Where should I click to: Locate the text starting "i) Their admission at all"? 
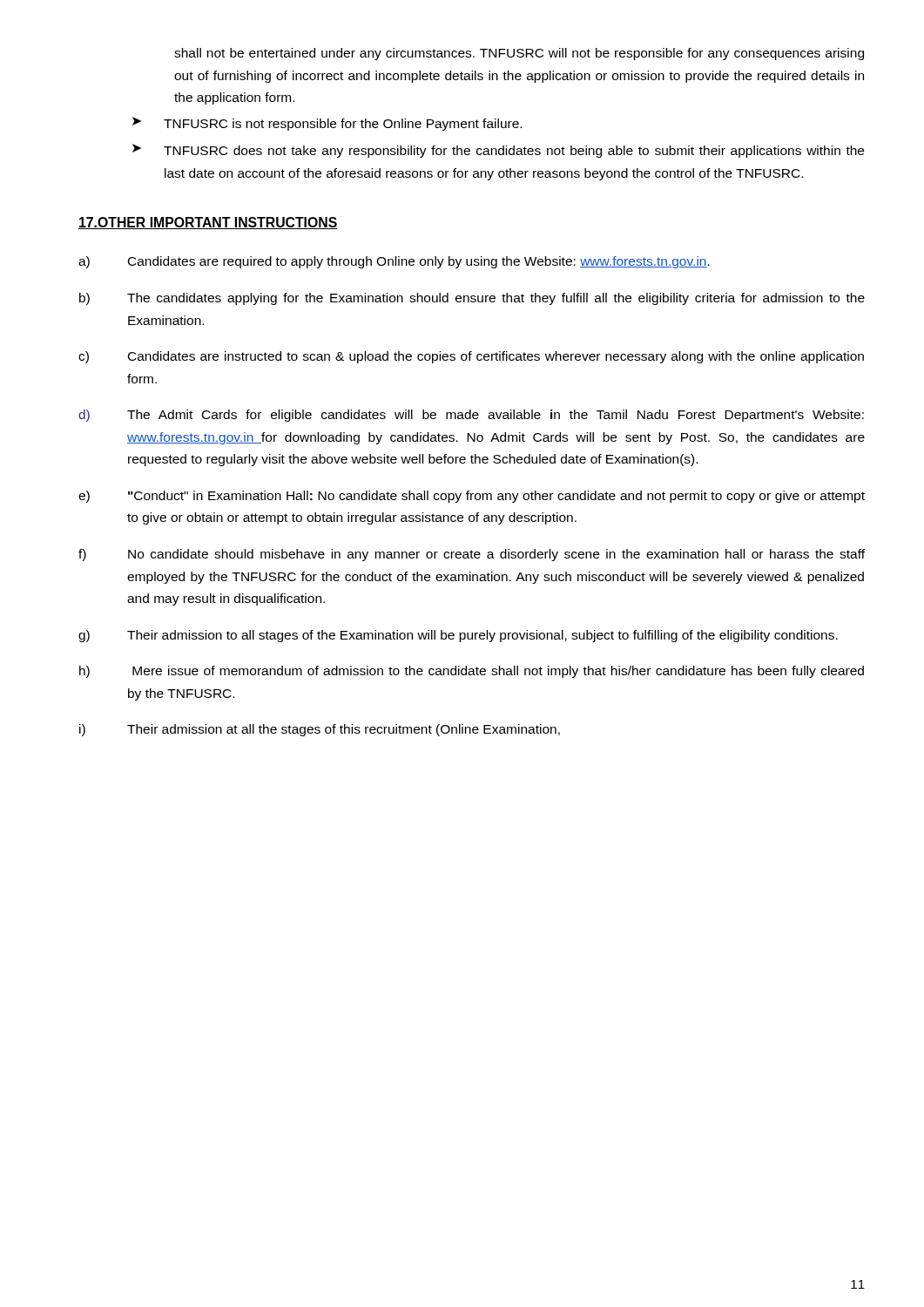[x=472, y=729]
